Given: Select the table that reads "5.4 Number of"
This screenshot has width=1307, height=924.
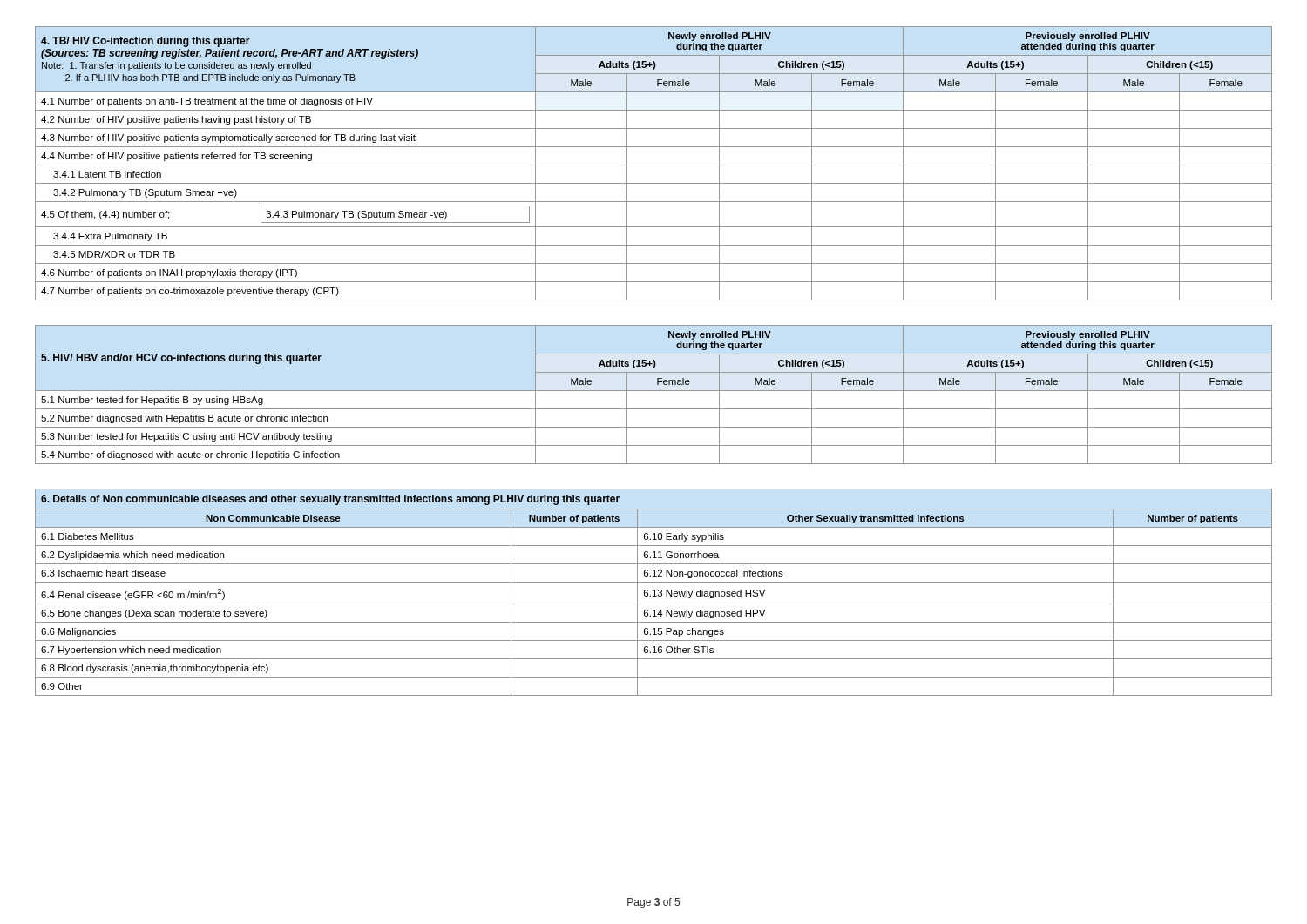Looking at the screenshot, I should (x=654, y=395).
